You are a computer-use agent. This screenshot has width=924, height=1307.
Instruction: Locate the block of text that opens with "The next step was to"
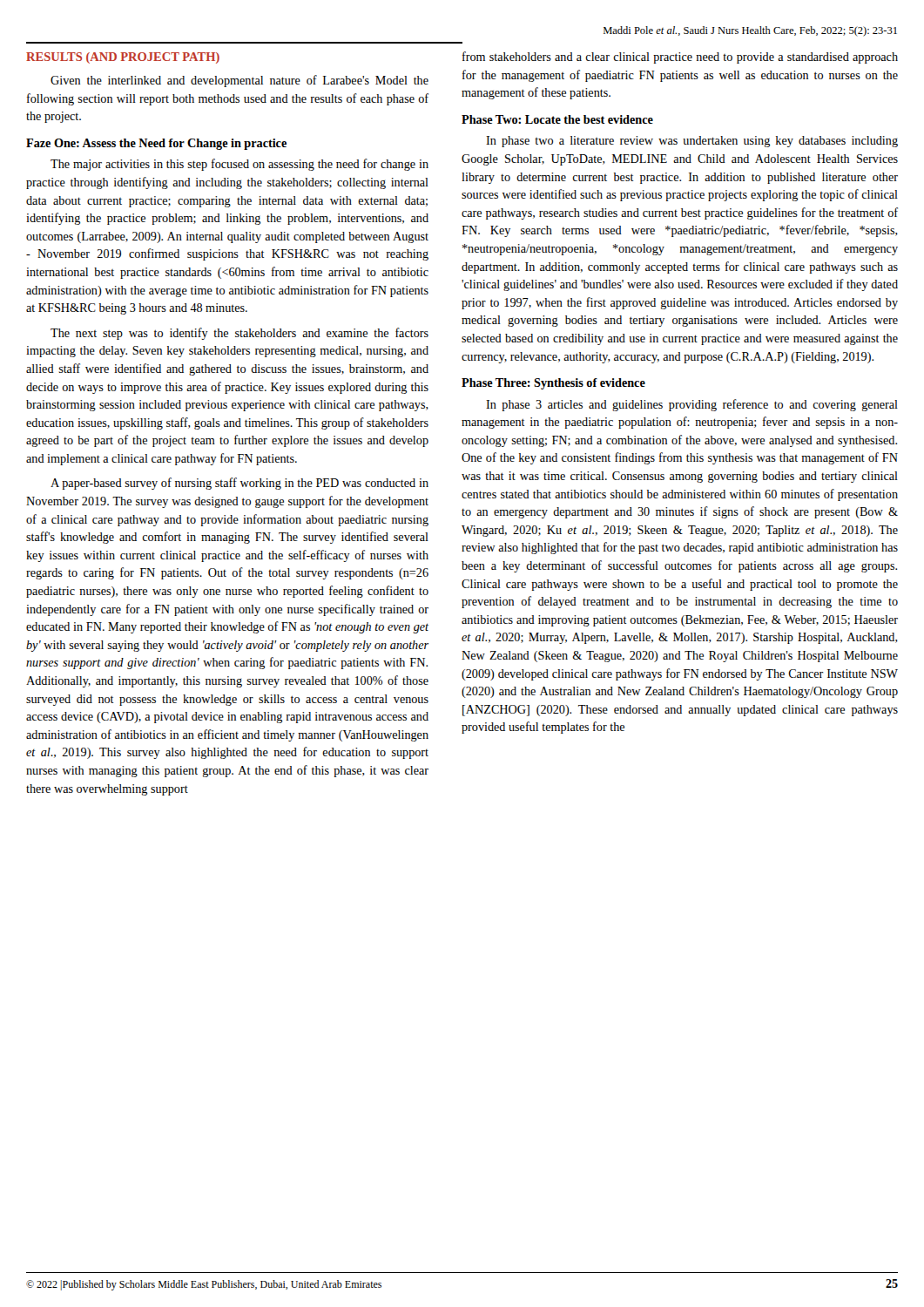tap(227, 396)
